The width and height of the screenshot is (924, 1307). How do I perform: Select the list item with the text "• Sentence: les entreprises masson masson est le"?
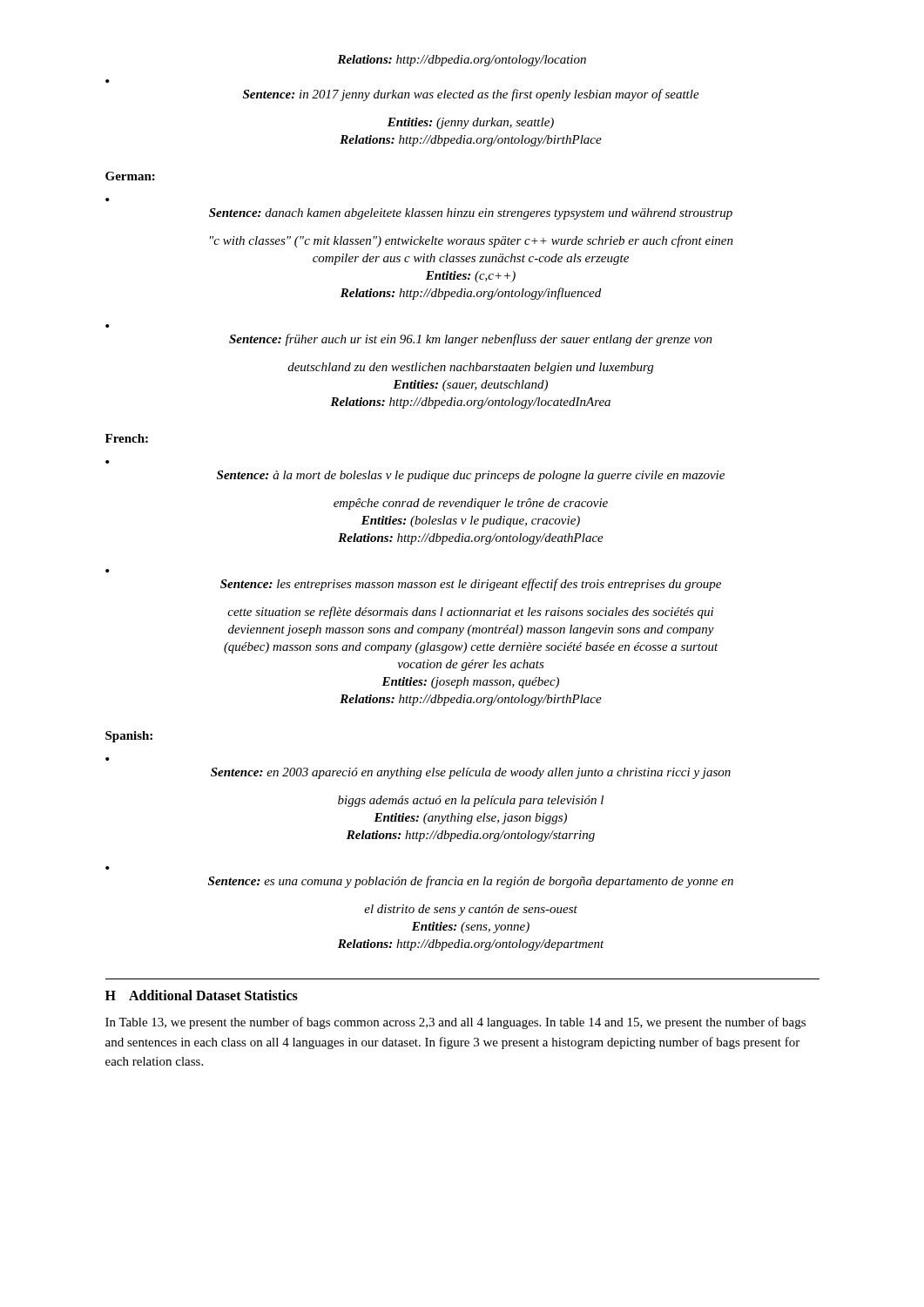462,637
